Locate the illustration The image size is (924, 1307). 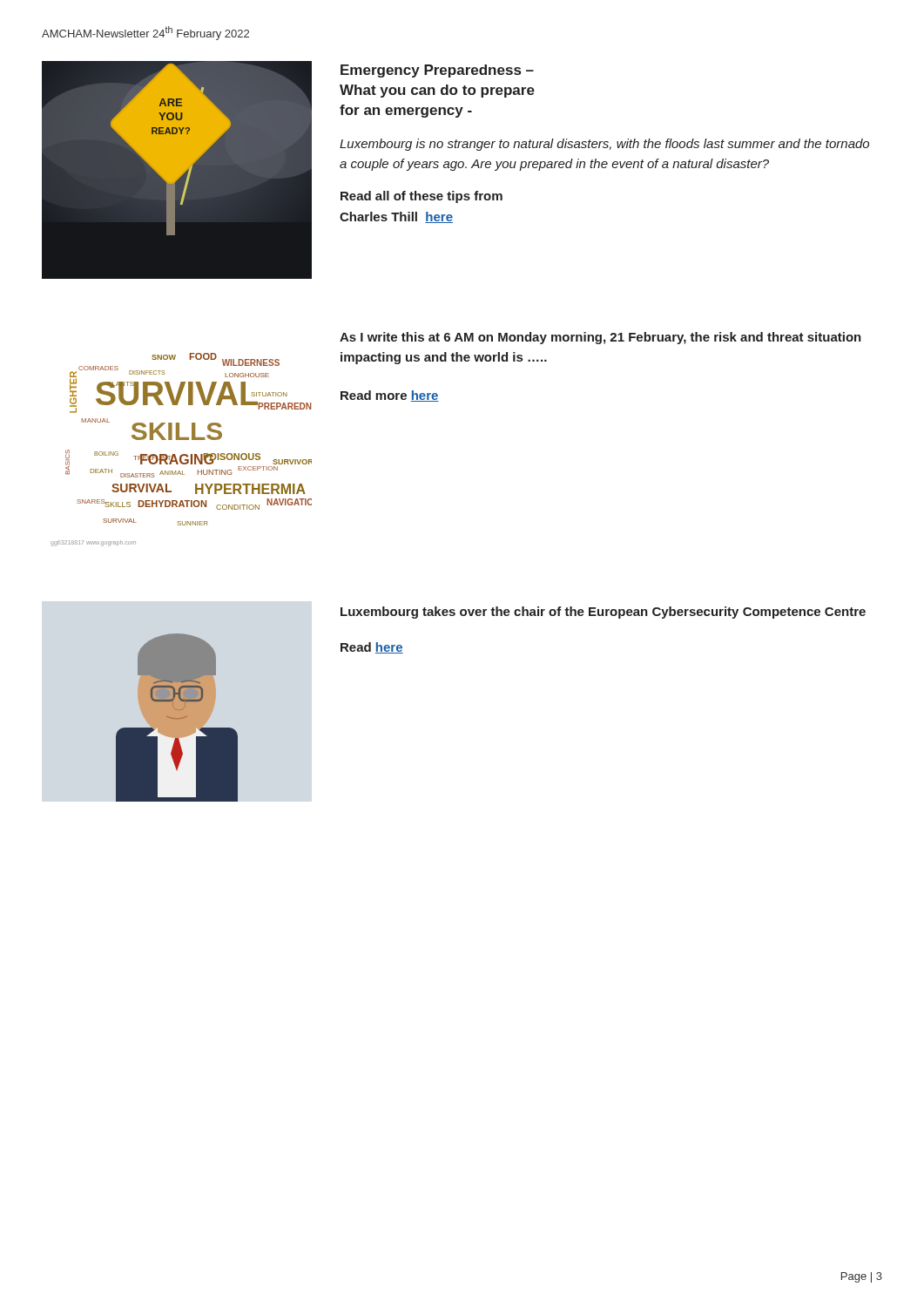point(177,440)
